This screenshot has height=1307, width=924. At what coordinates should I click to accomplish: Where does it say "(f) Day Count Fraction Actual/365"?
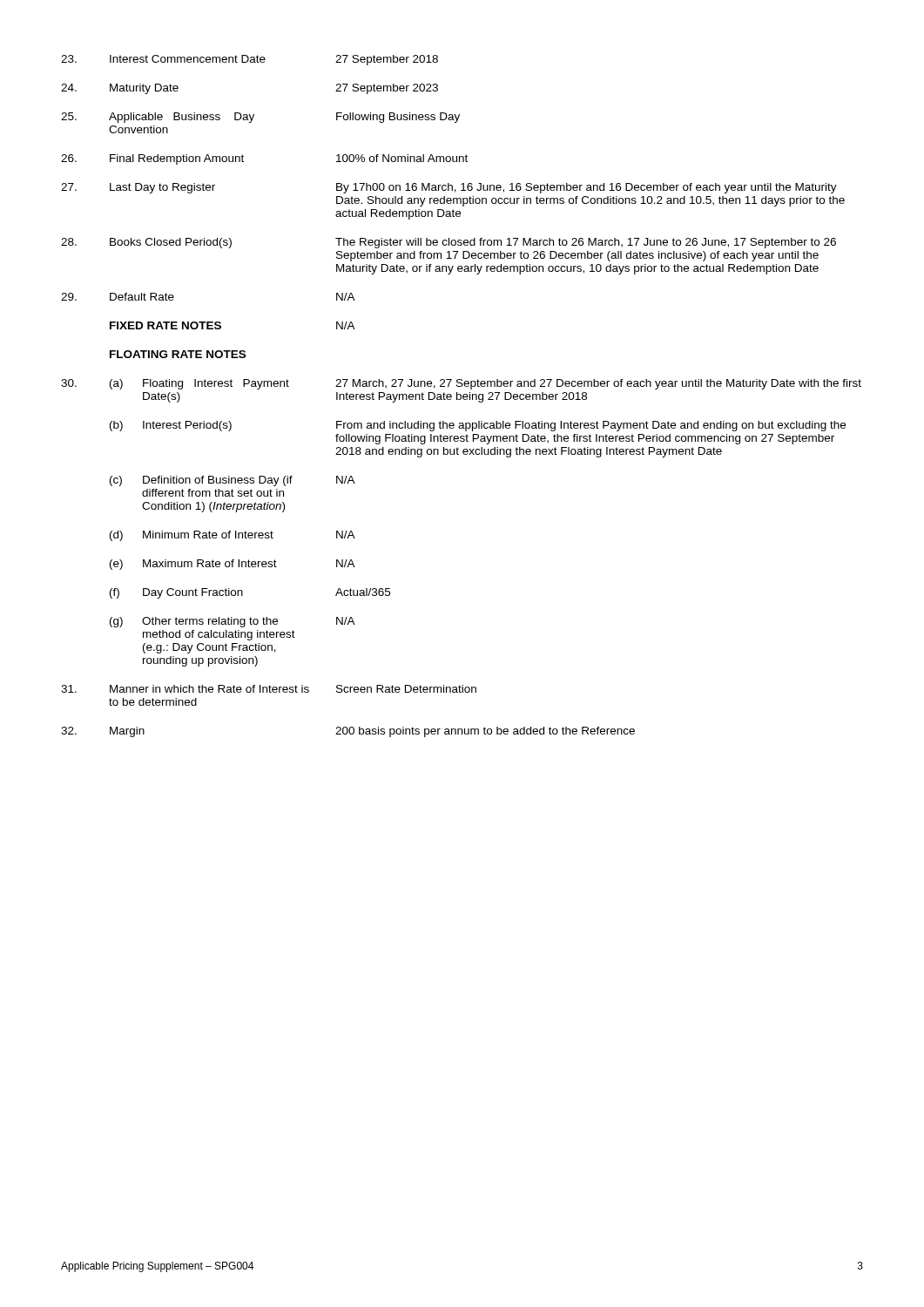click(x=189, y=593)
